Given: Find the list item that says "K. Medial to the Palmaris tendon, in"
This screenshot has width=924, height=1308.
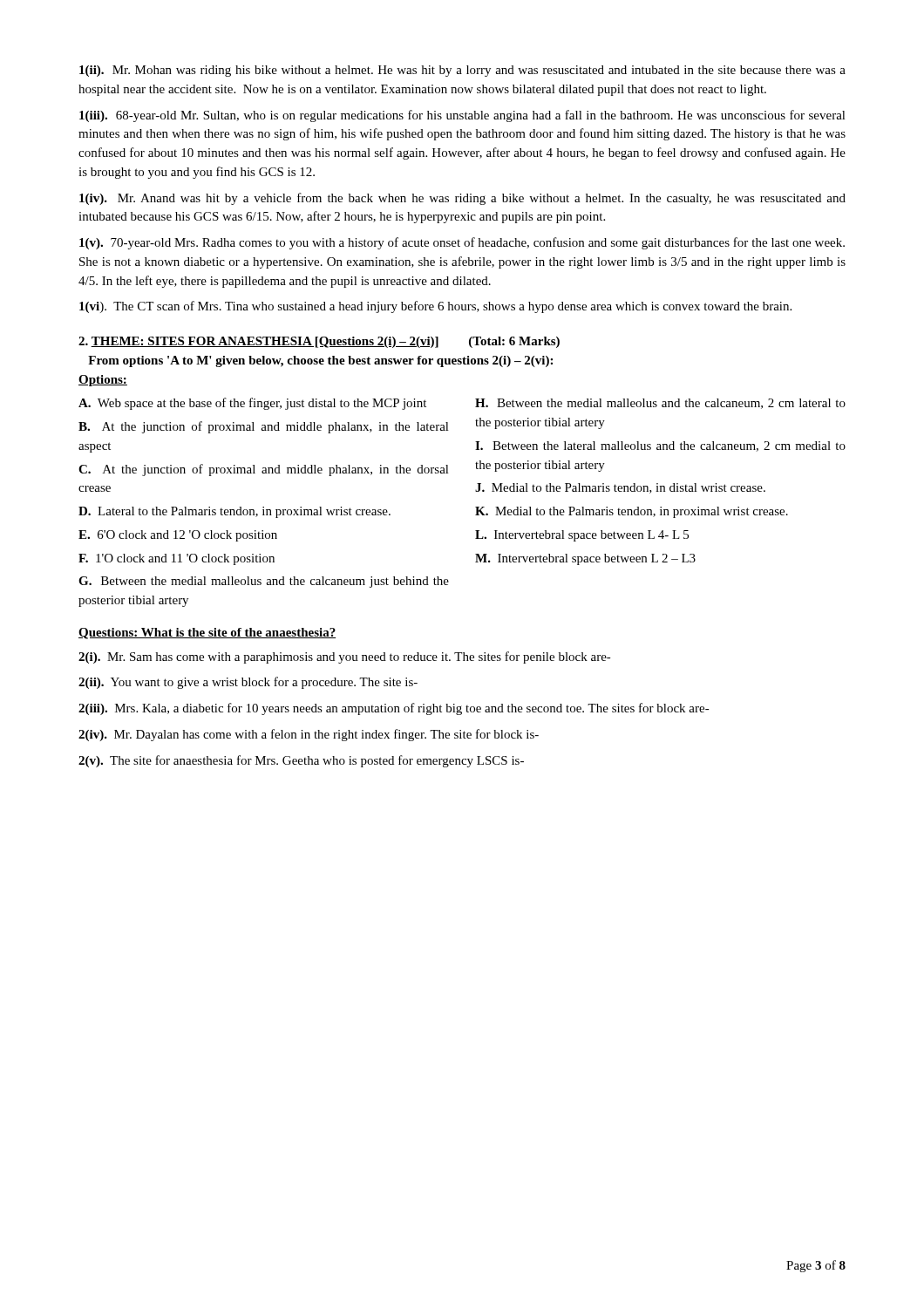Looking at the screenshot, I should pyautogui.click(x=632, y=511).
